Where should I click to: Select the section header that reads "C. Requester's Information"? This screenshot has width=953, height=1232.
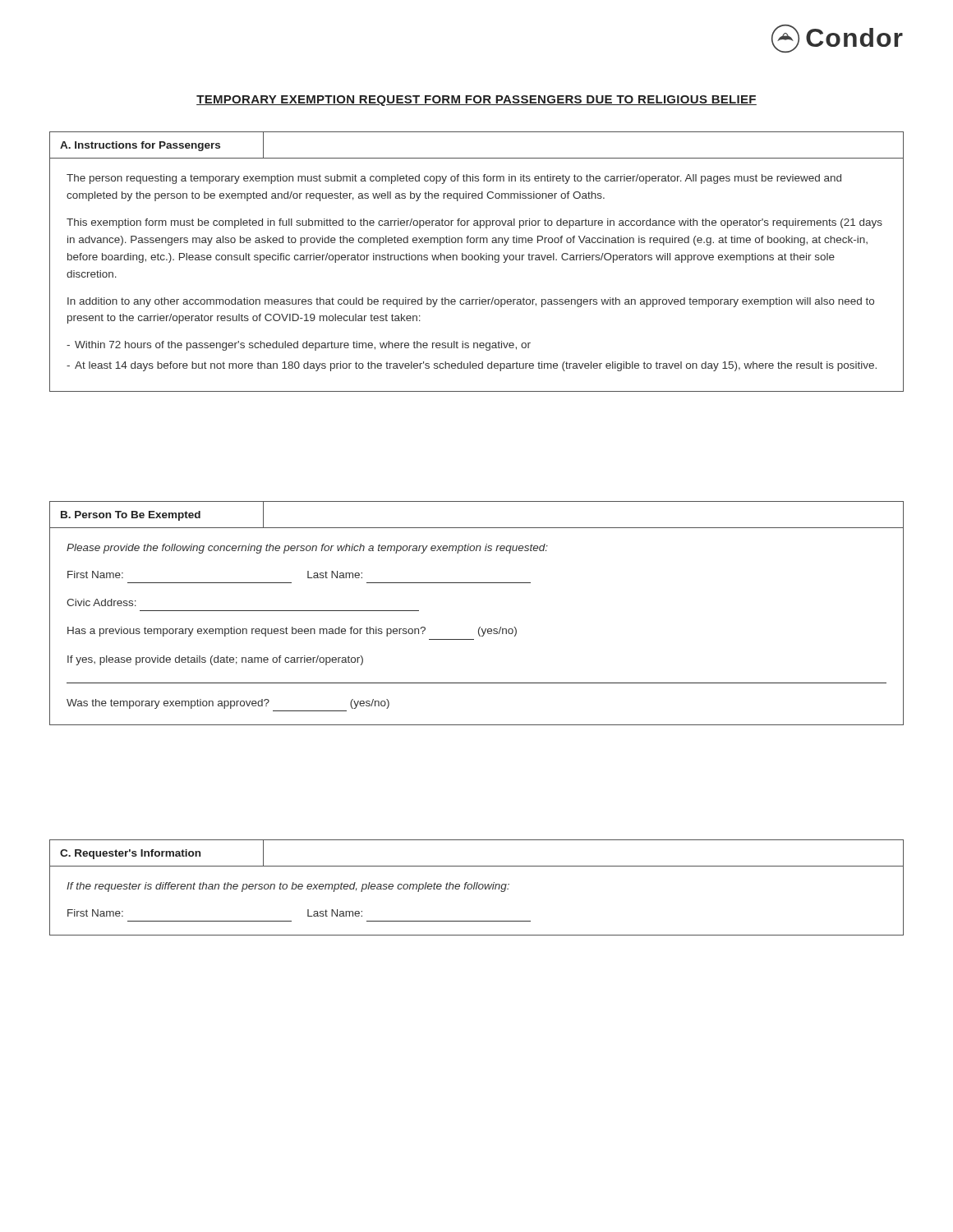click(x=131, y=853)
